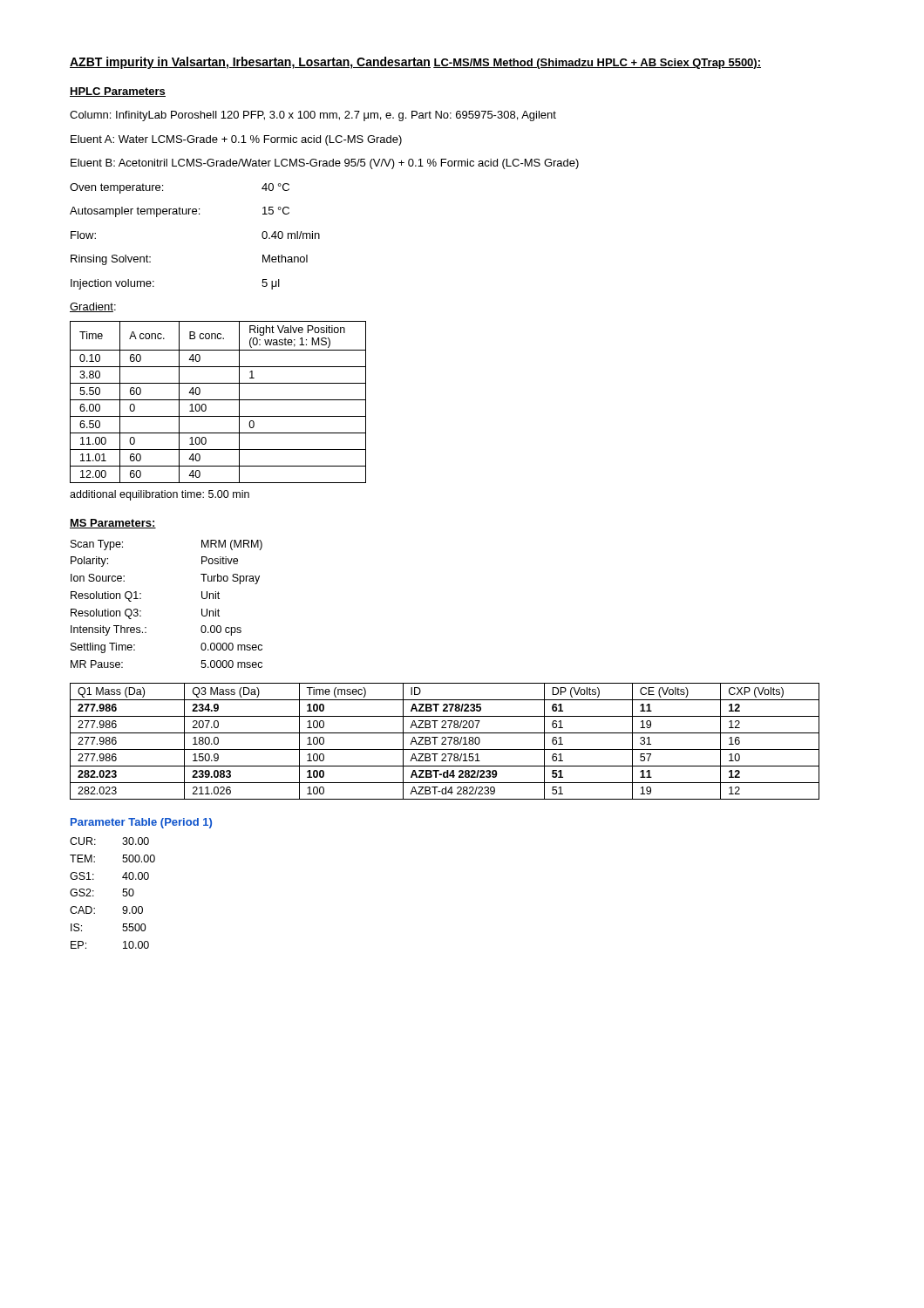This screenshot has height=1308, width=924.
Task: Select the table that reads "Q3 Mass (Da)"
Action: pos(462,741)
